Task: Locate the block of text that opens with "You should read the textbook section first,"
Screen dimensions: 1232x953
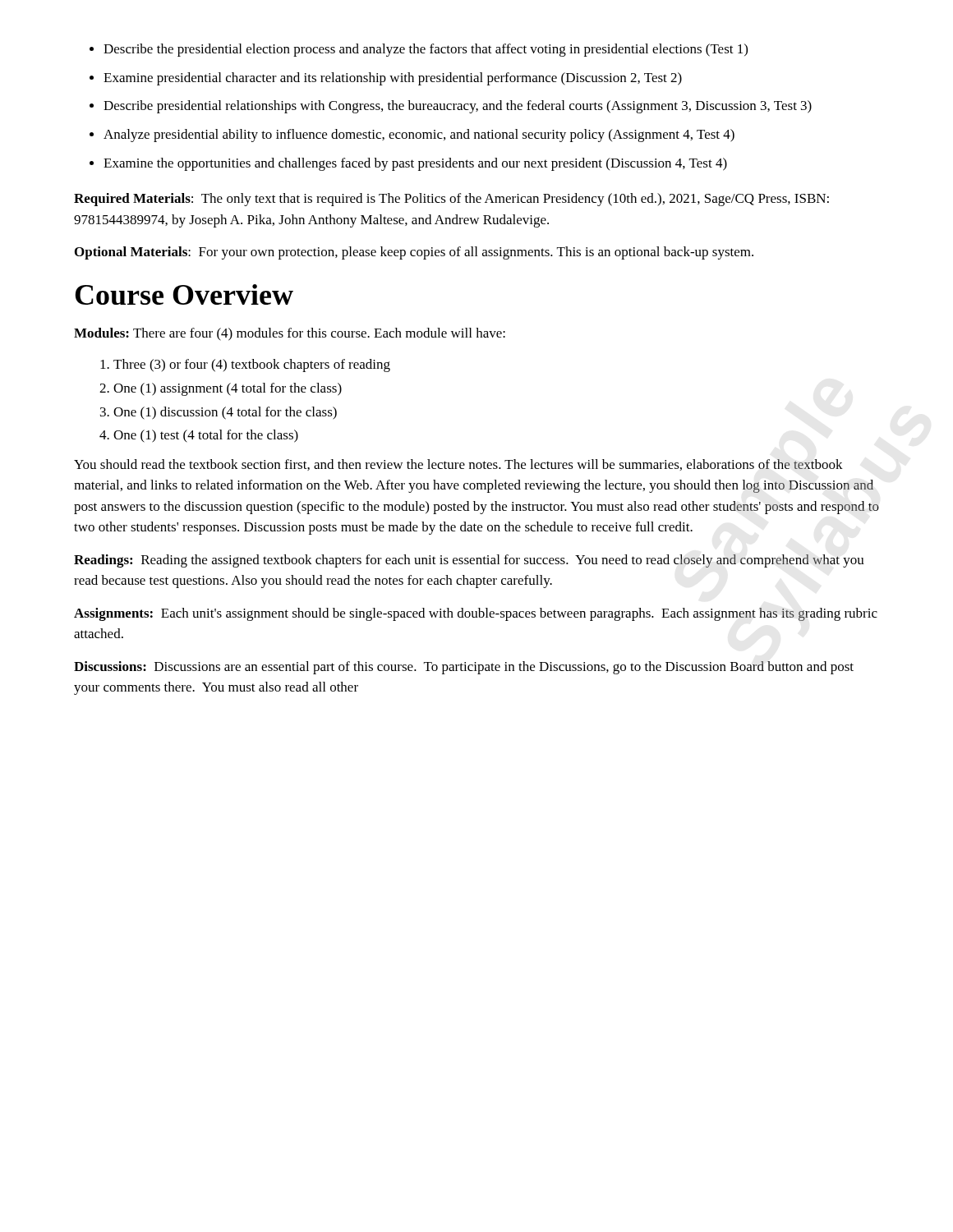Action: point(476,496)
